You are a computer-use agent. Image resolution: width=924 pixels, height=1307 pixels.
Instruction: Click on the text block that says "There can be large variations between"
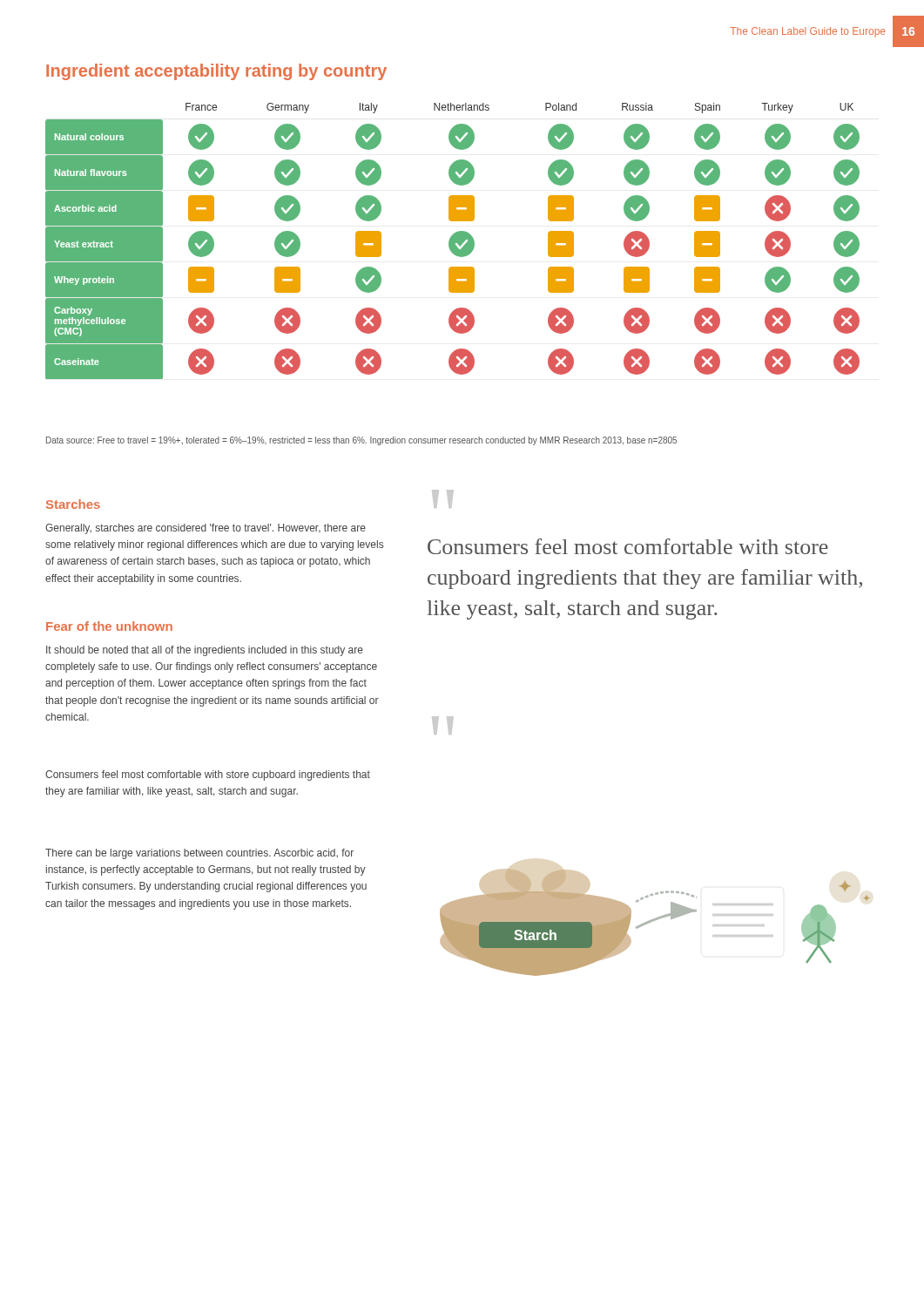(x=206, y=878)
